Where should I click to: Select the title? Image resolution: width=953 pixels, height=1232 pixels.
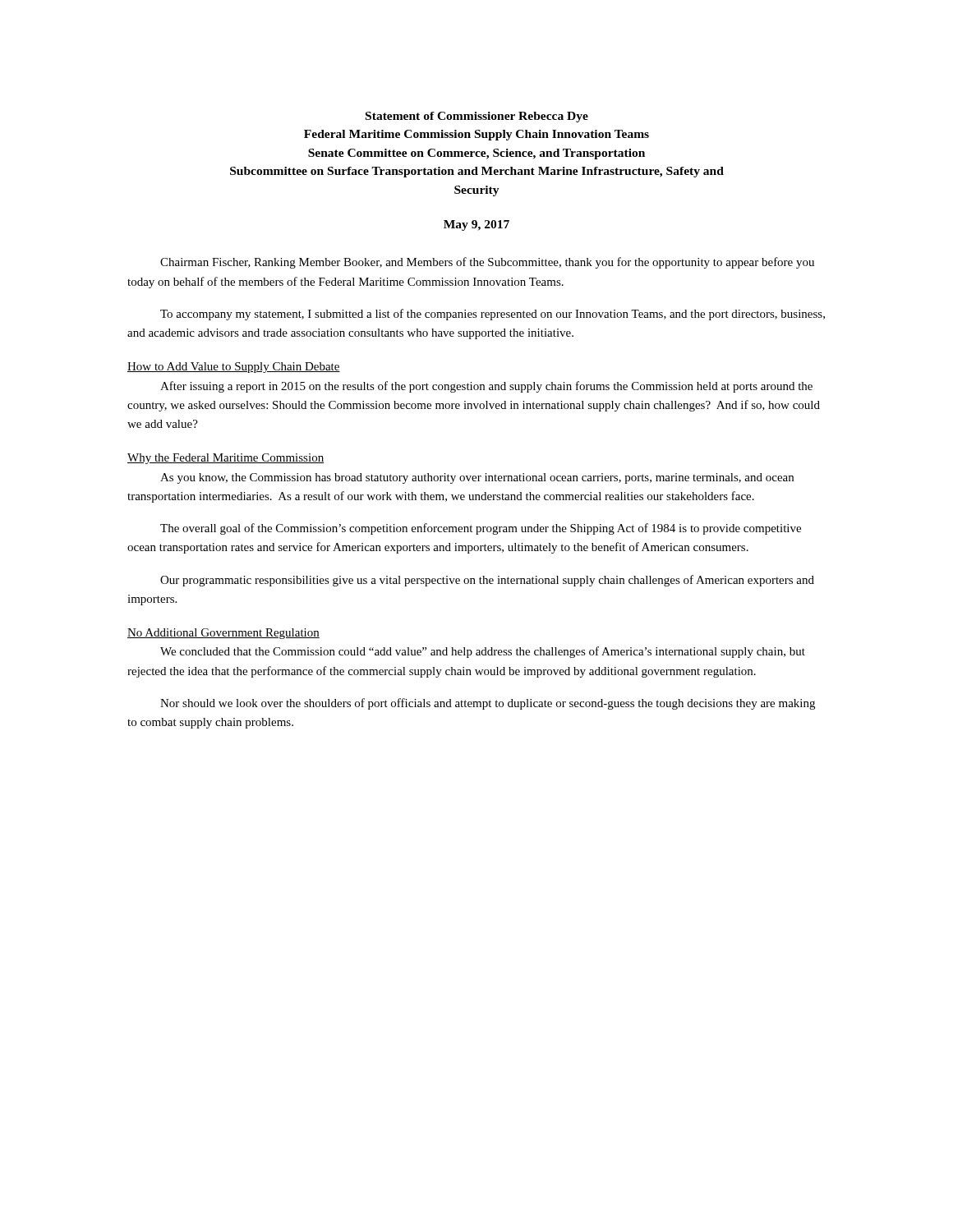(476, 152)
